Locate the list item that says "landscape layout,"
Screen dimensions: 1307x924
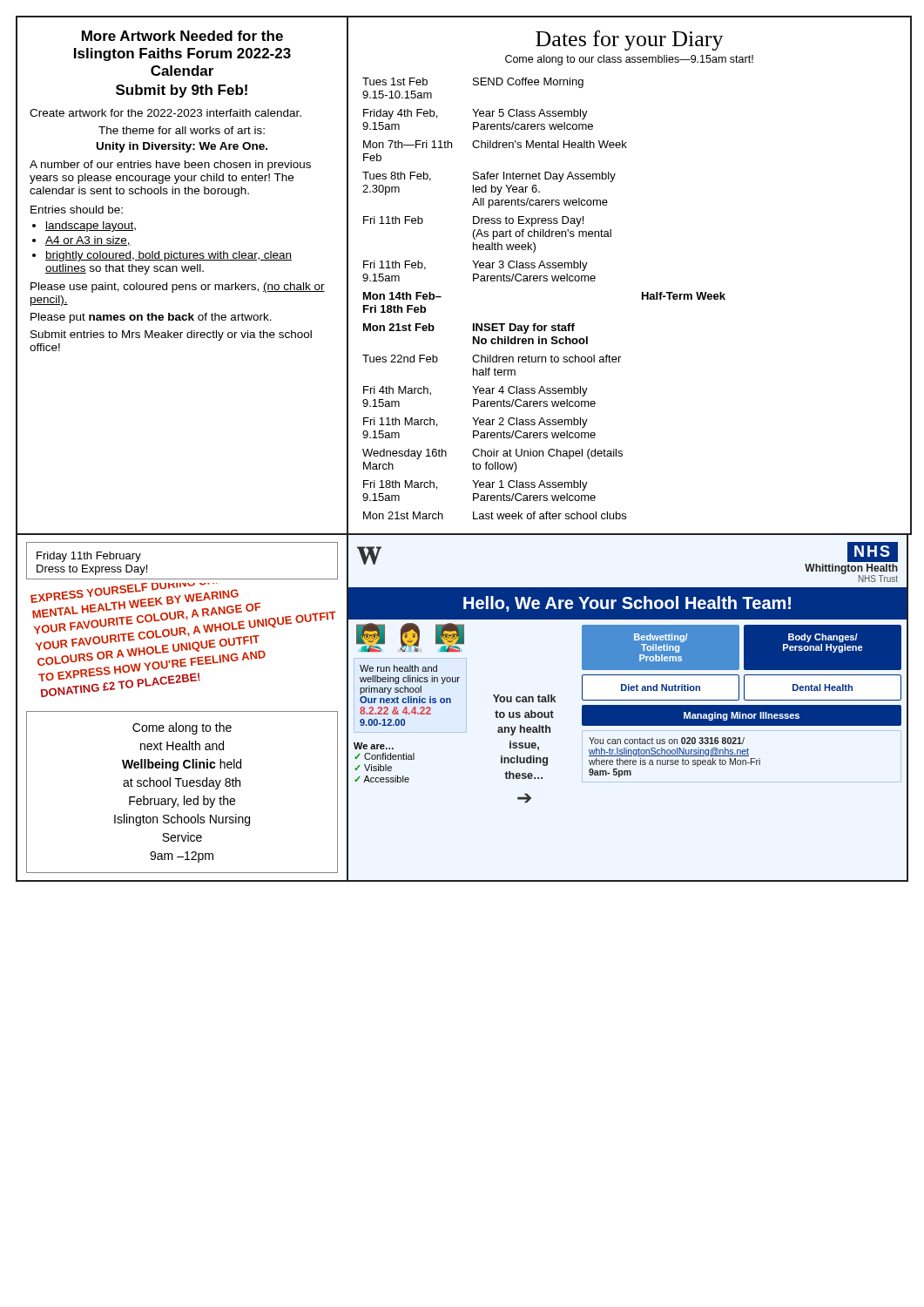91,225
